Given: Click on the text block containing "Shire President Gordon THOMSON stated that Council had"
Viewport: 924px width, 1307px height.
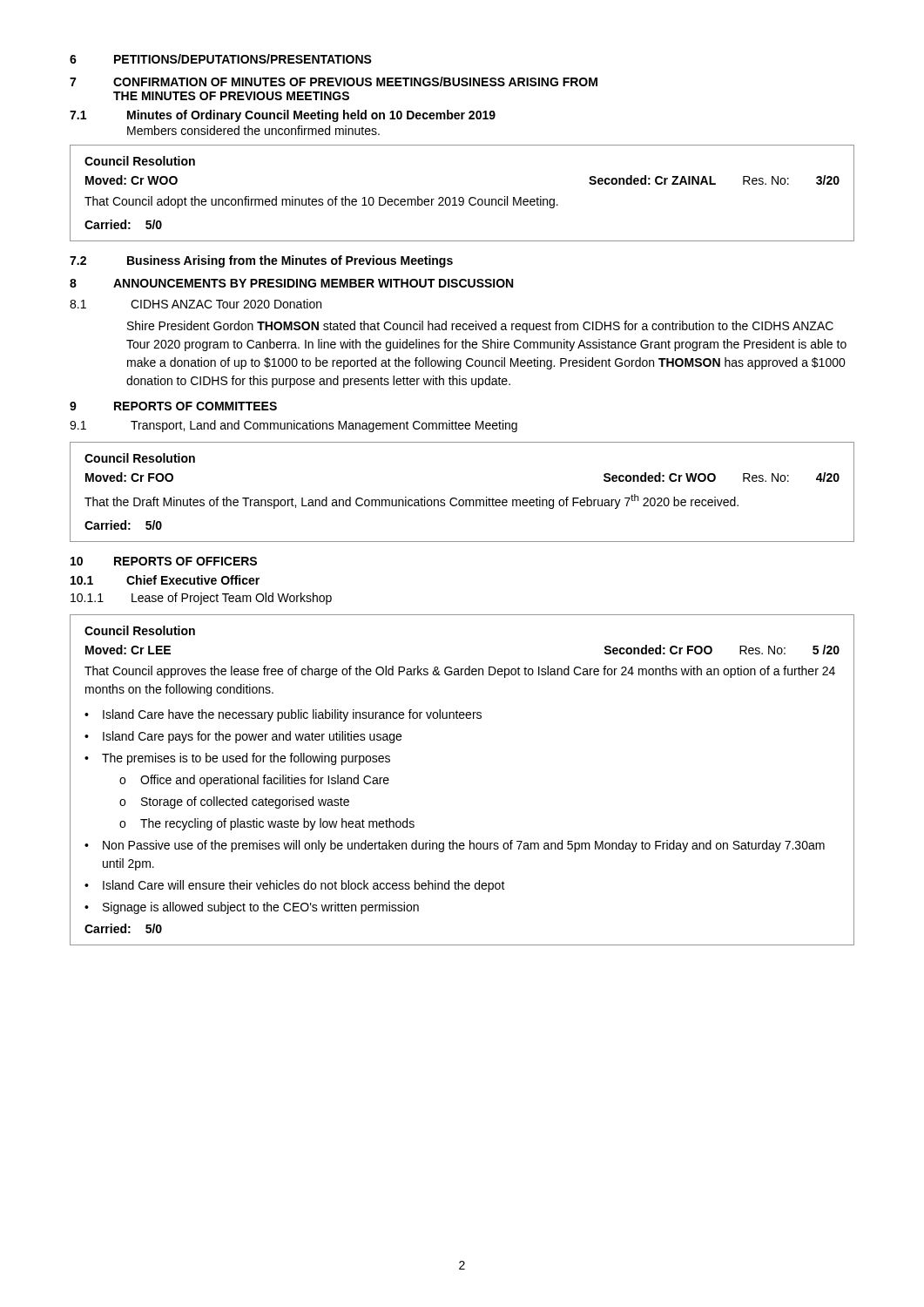Looking at the screenshot, I should point(486,353).
